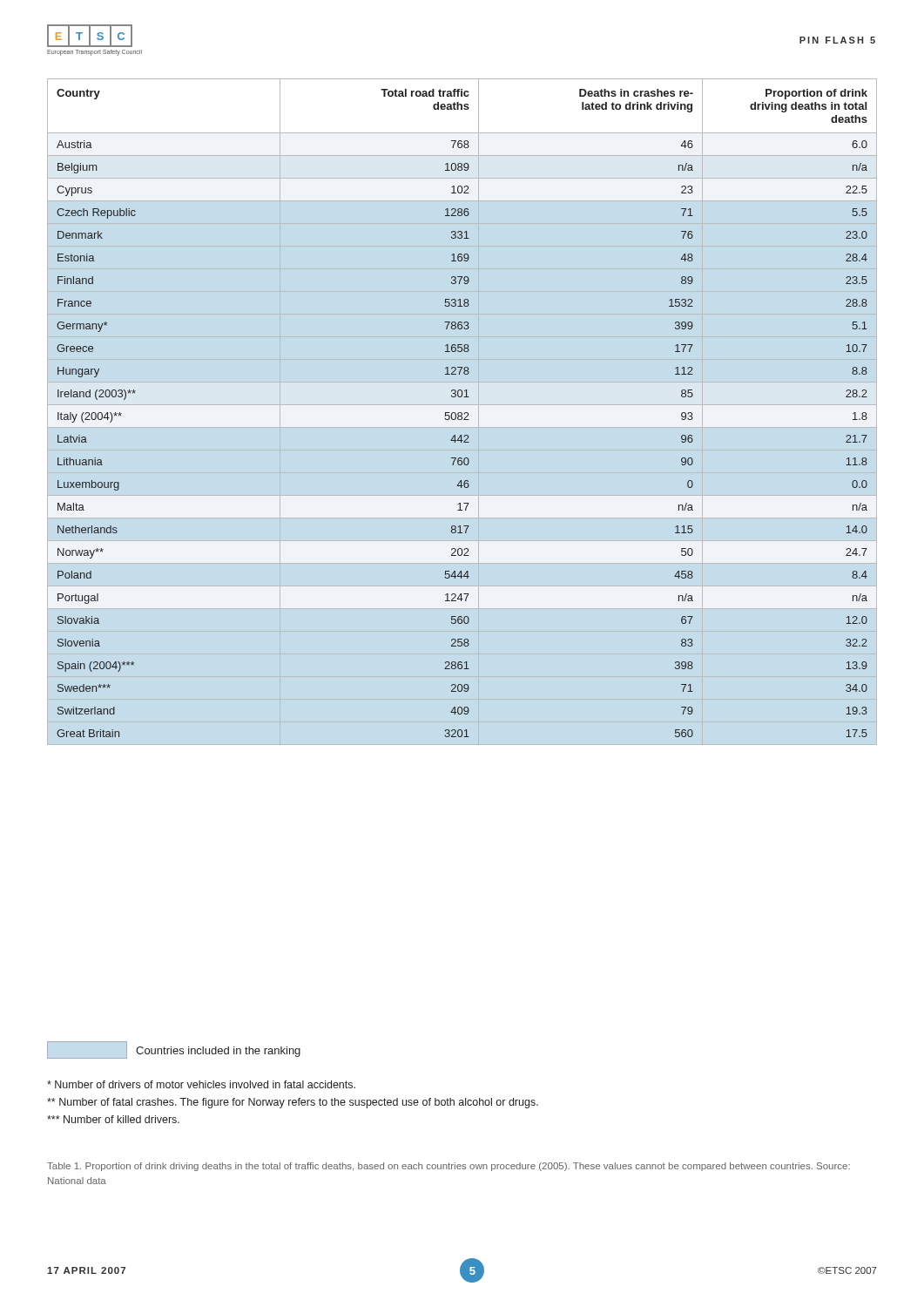Viewport: 924px width, 1307px height.
Task: Locate the table with the text "Ireland (2003)**"
Action: (462, 412)
